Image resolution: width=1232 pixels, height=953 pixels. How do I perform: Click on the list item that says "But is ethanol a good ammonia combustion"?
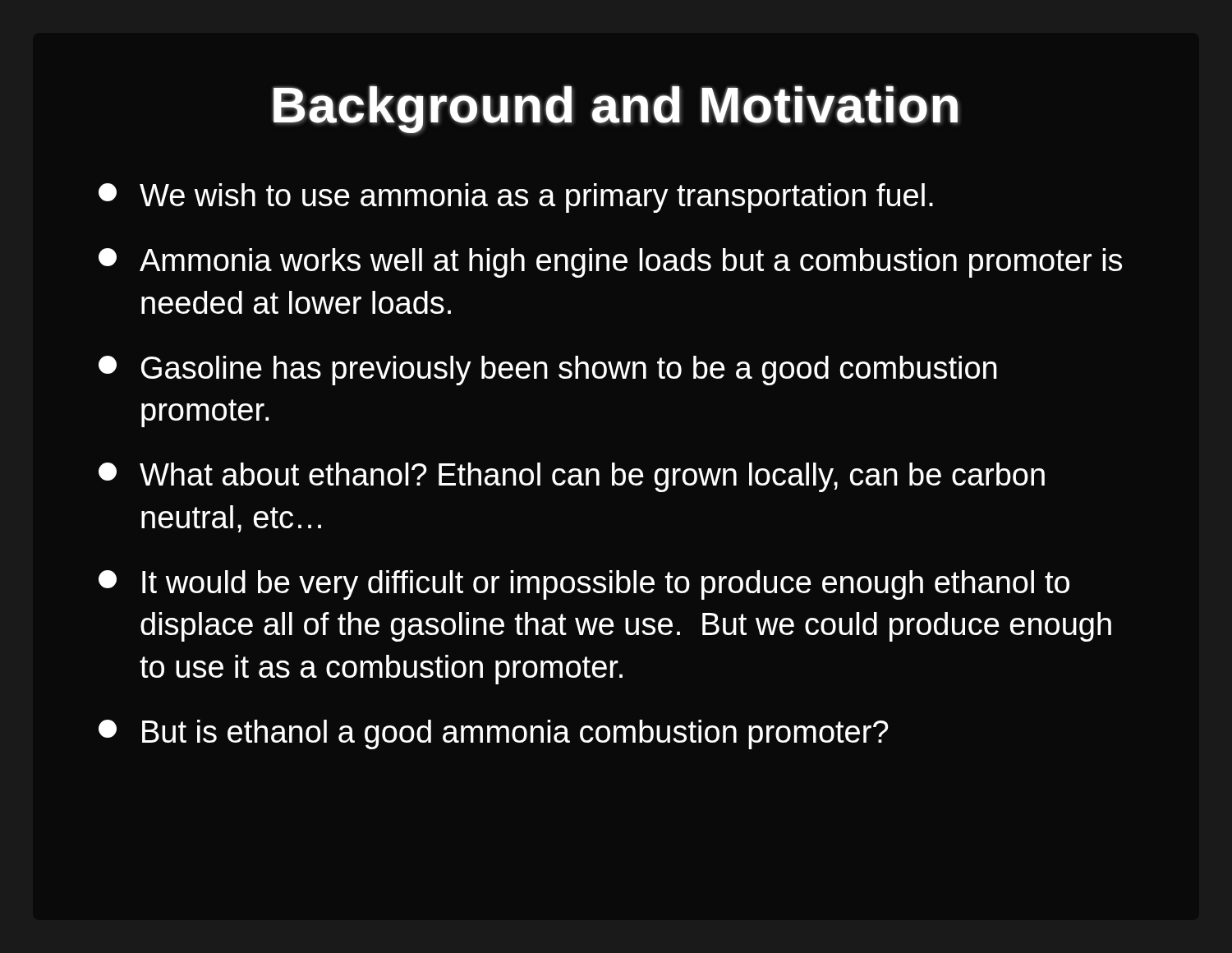coord(494,732)
